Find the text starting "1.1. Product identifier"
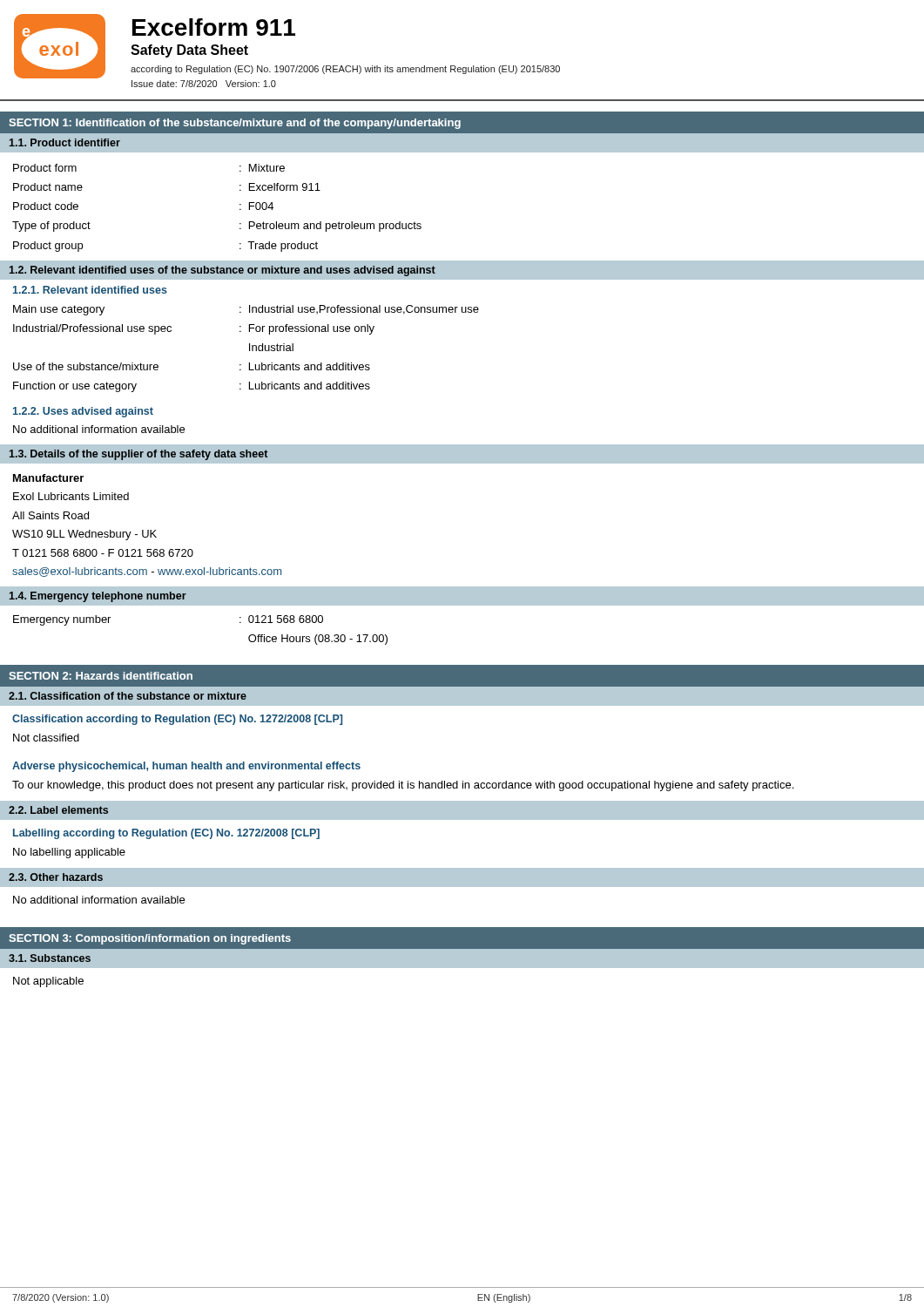The image size is (924, 1307). click(64, 143)
